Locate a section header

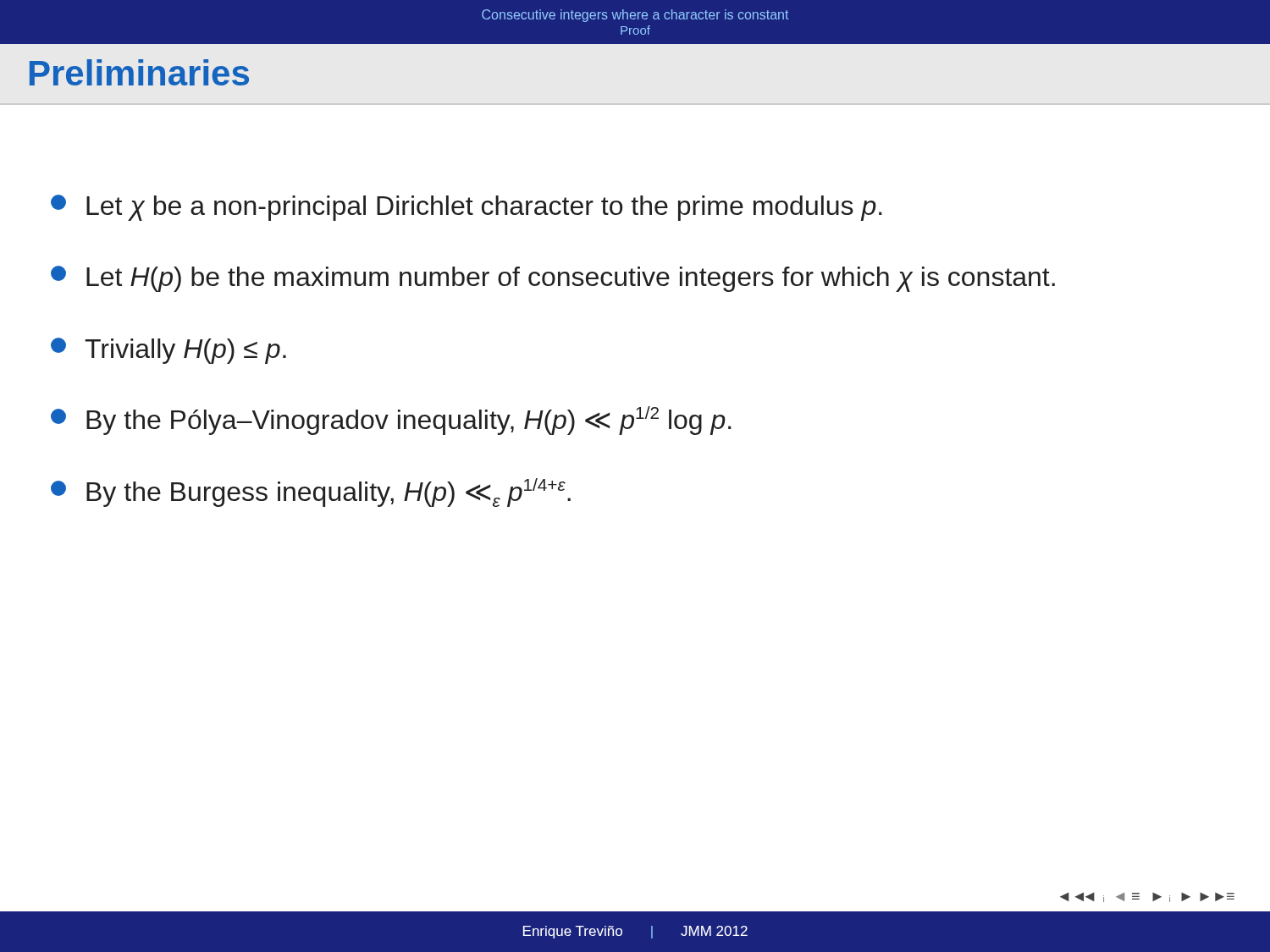click(x=139, y=74)
